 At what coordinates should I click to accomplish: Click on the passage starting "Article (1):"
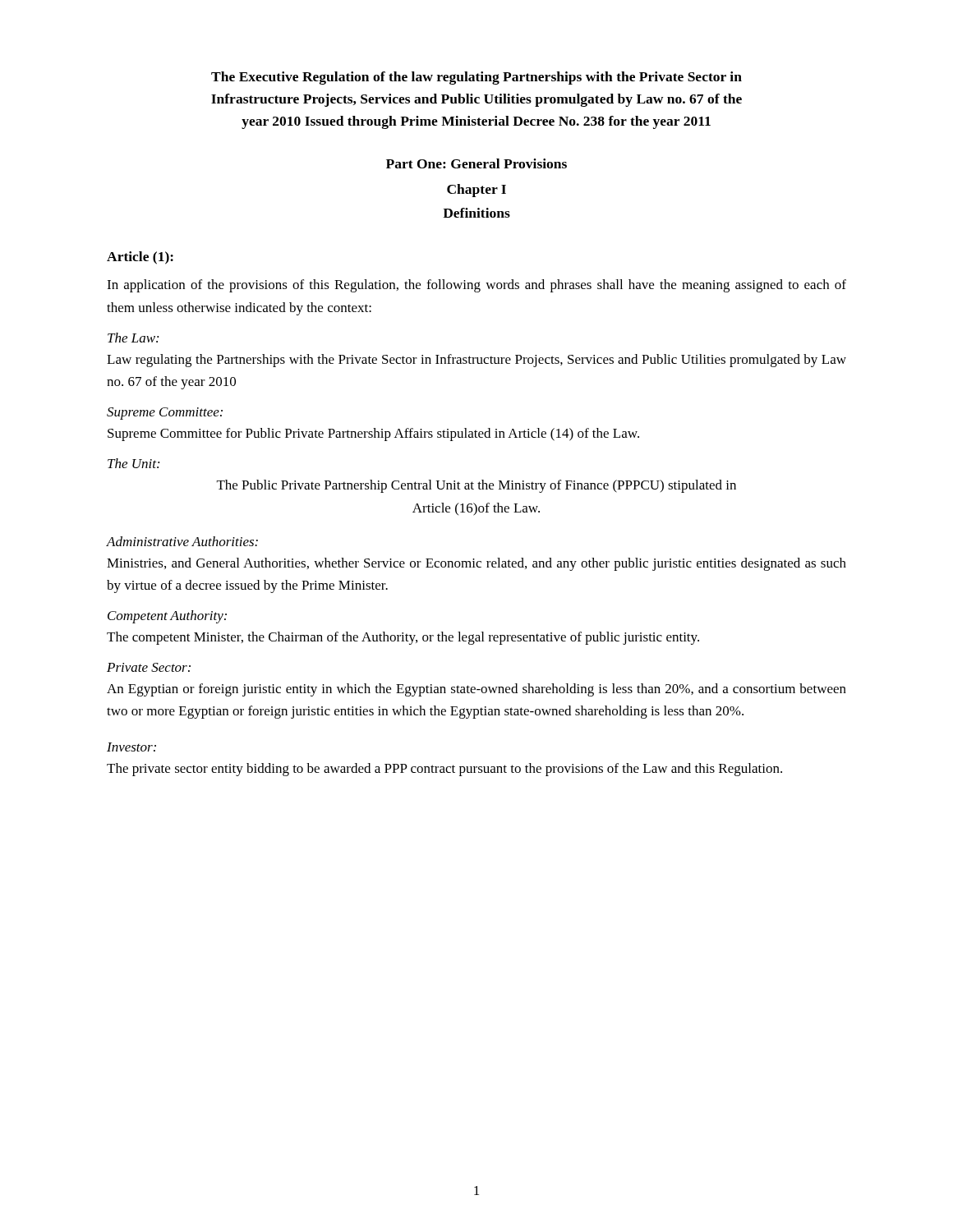141,257
